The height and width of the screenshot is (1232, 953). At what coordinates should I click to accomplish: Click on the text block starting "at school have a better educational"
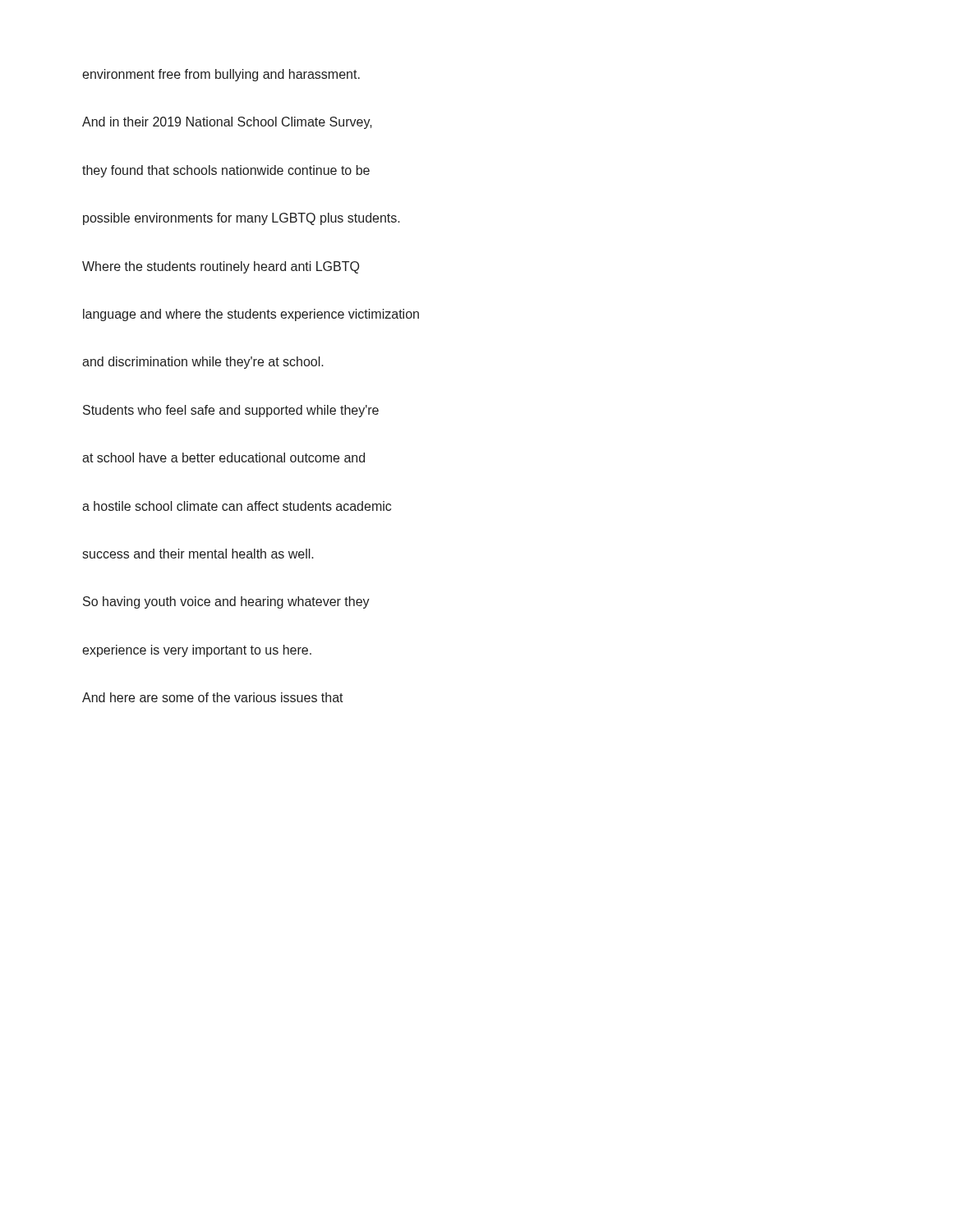click(224, 458)
